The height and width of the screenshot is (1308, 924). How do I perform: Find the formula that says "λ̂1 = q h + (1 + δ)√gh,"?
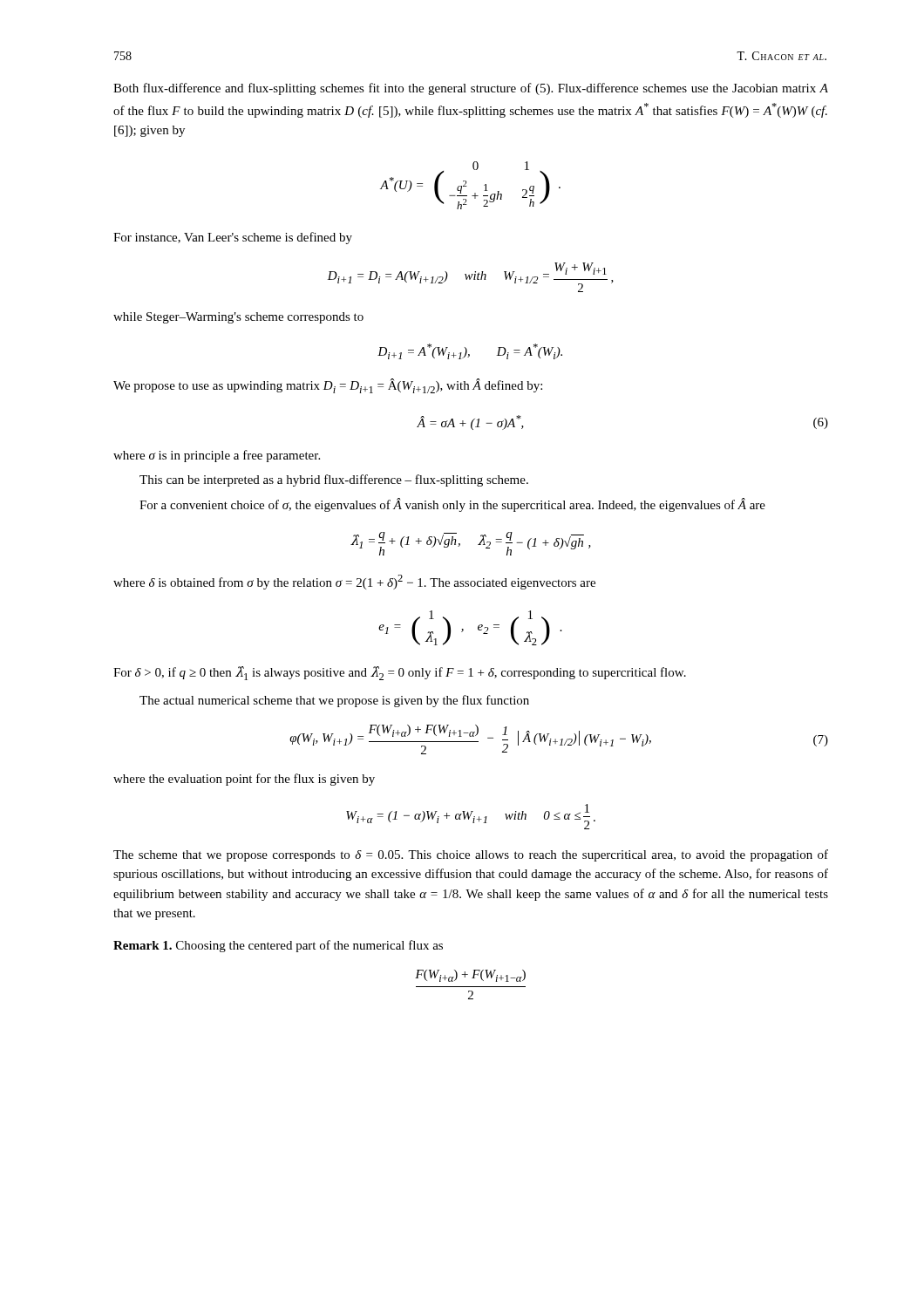[471, 542]
